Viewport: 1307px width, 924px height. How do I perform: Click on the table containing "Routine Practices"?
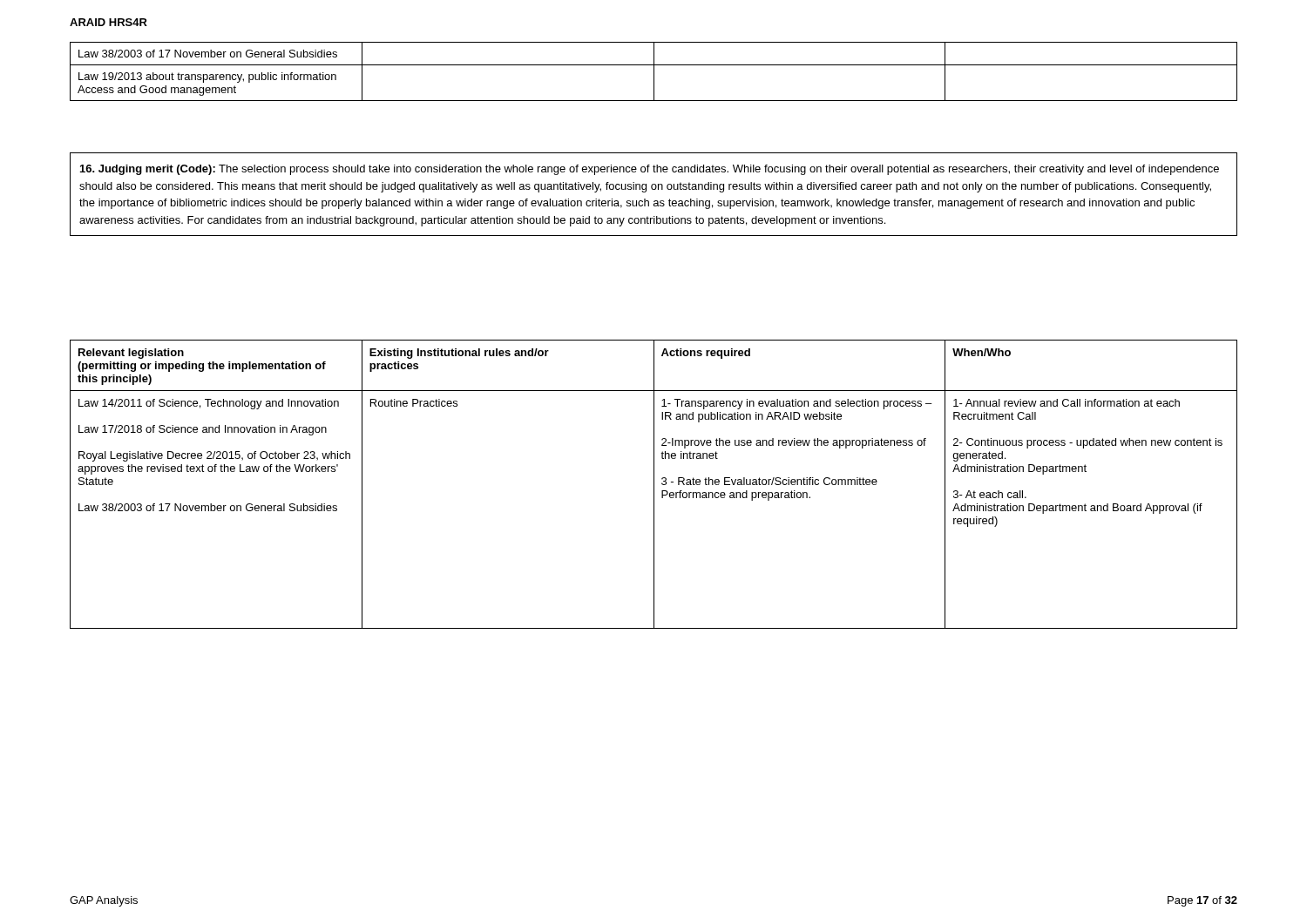[654, 484]
